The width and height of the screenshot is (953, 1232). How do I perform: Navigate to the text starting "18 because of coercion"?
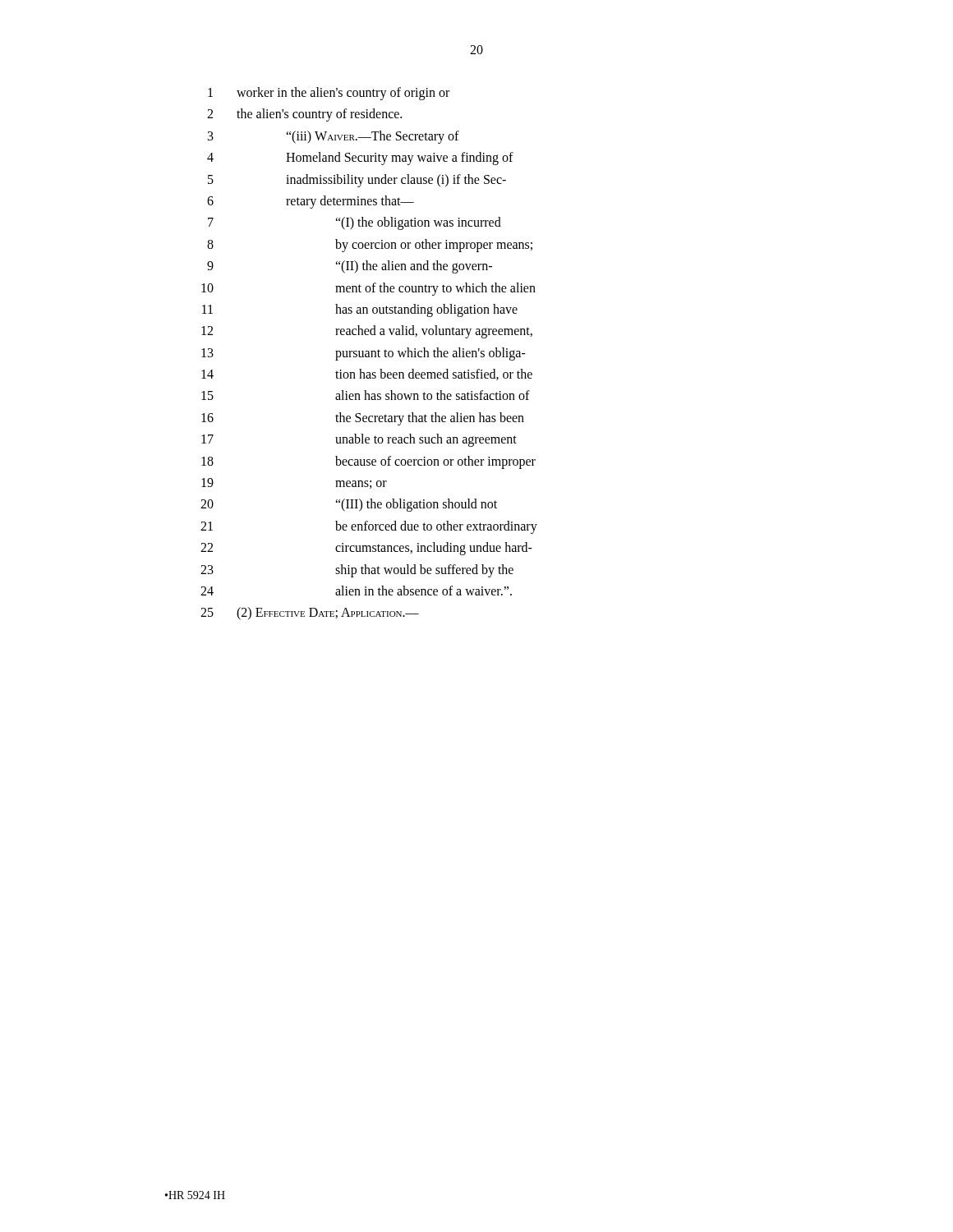505,462
